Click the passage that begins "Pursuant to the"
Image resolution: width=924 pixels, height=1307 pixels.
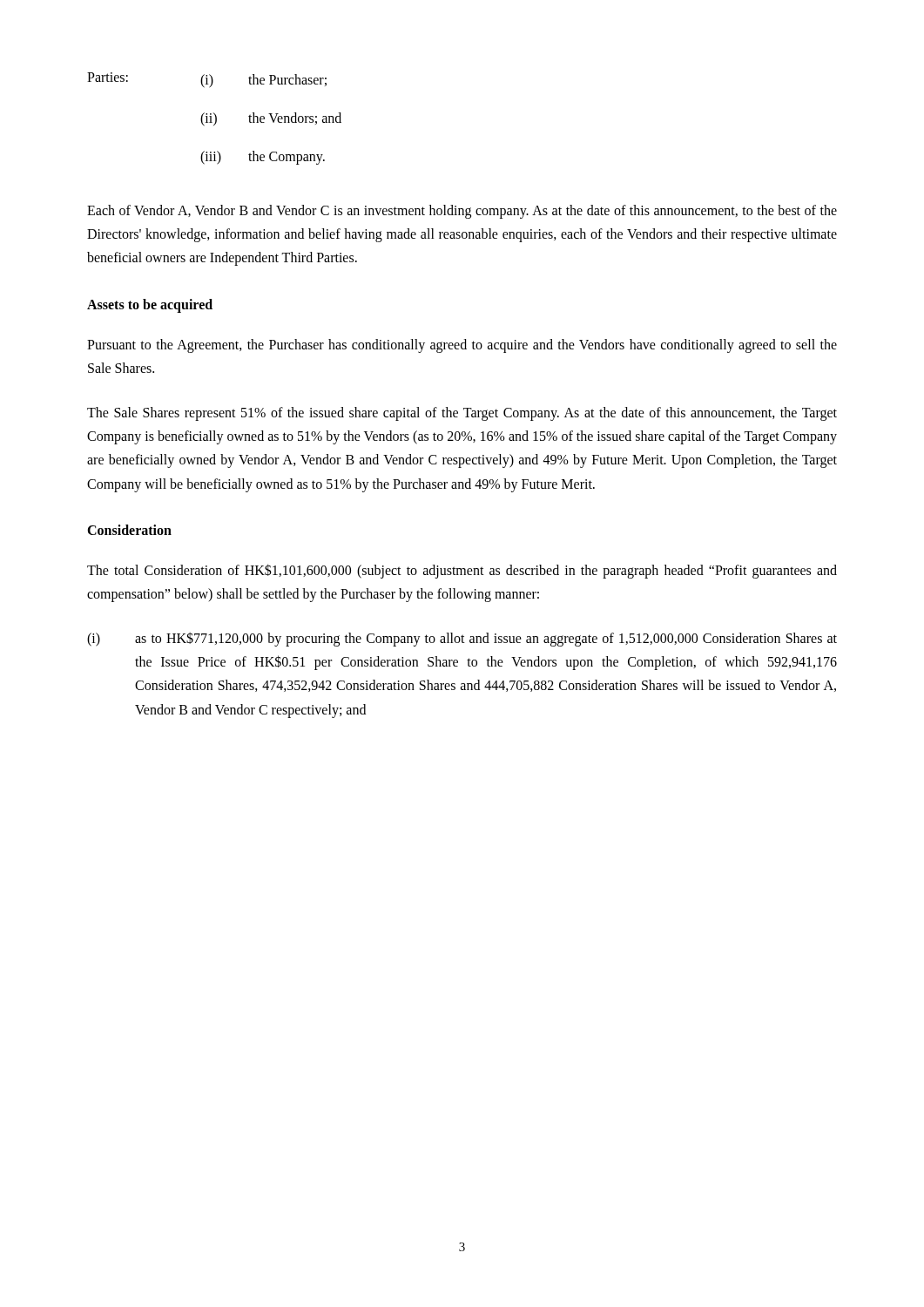coord(462,356)
